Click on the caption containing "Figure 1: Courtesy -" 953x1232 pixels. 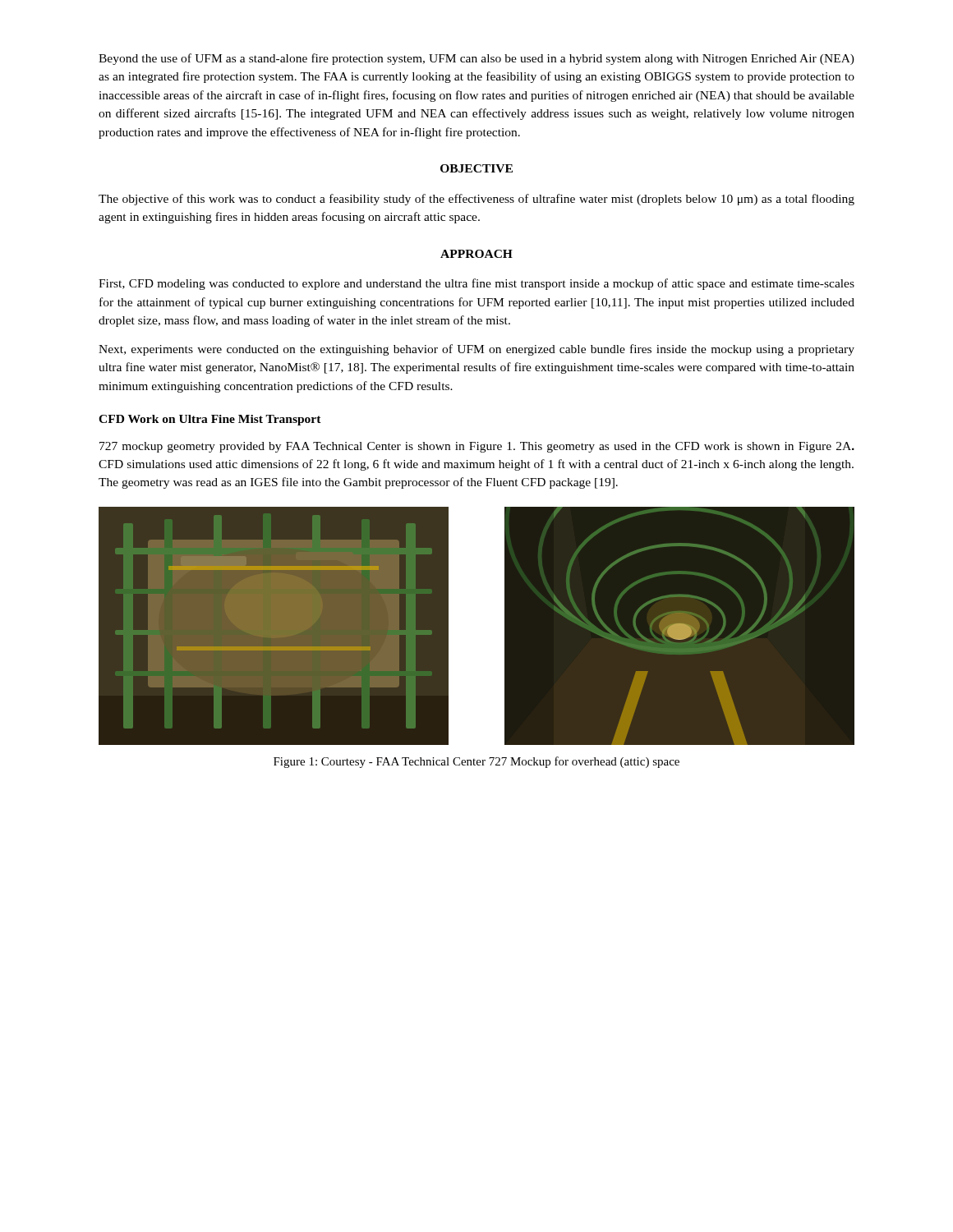476,761
